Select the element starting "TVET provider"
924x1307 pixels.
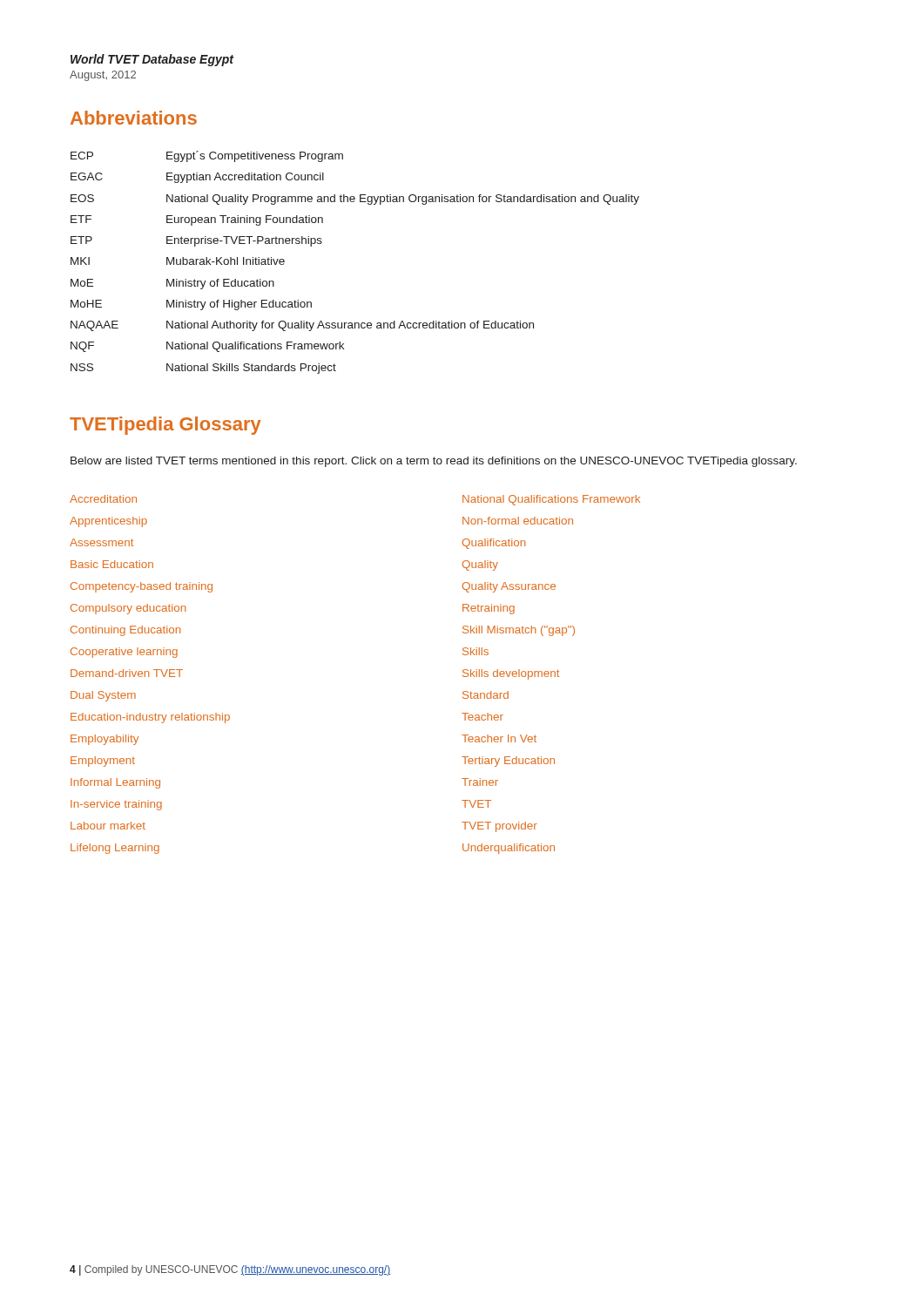(x=499, y=826)
